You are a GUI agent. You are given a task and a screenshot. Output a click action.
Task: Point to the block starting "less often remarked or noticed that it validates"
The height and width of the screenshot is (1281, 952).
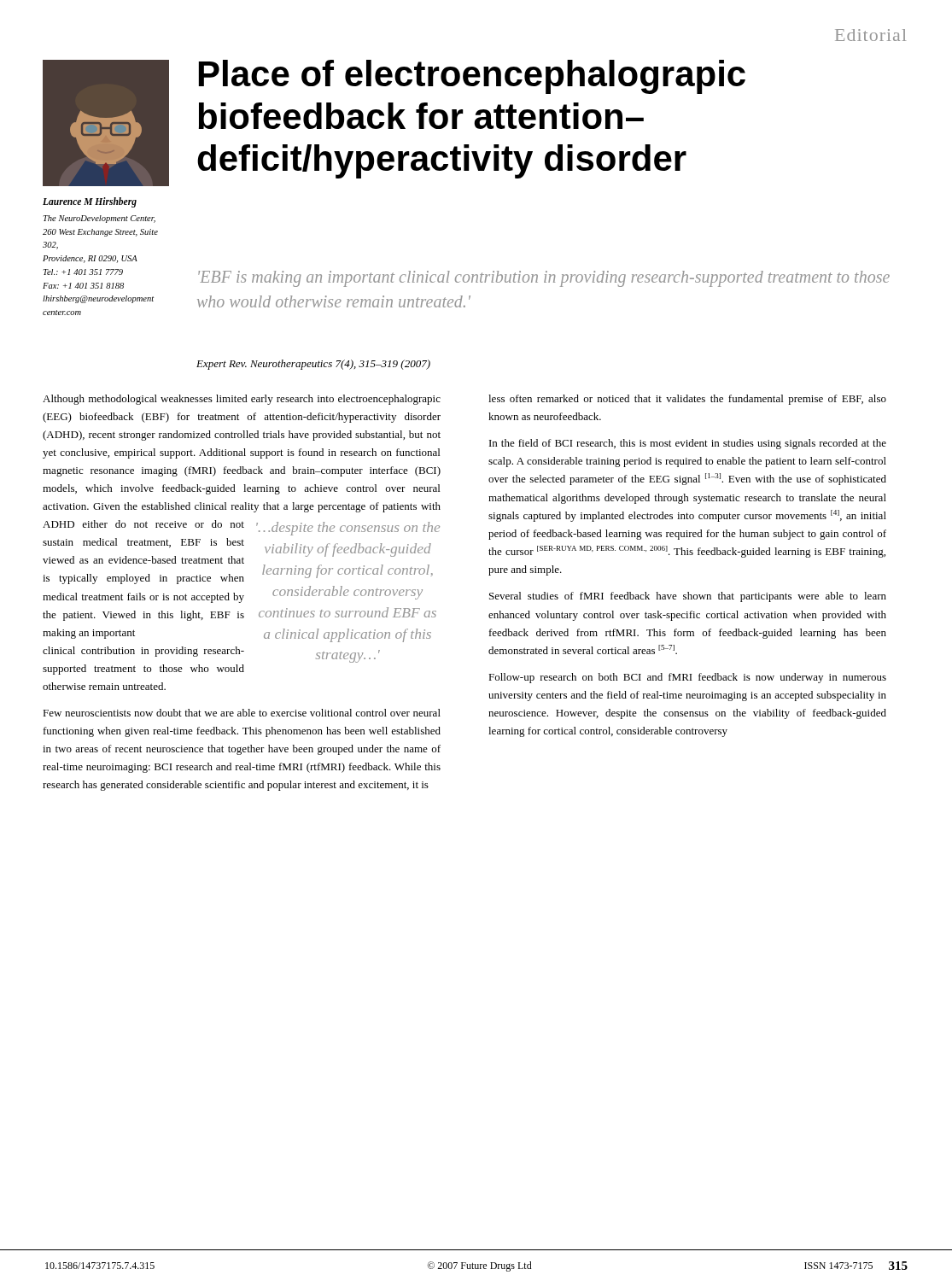(x=687, y=565)
